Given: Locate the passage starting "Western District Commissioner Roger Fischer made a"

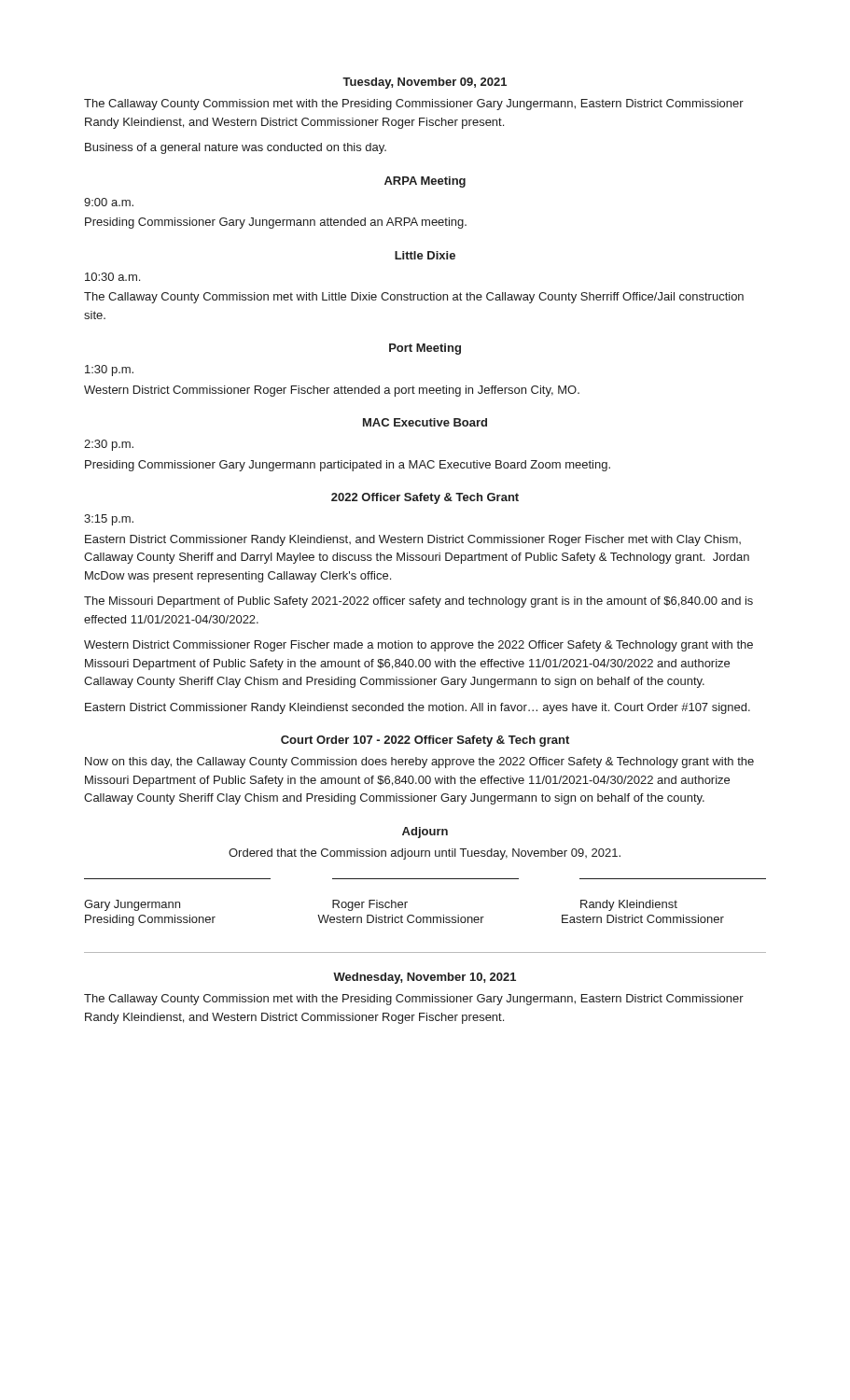Looking at the screenshot, I should tap(419, 663).
